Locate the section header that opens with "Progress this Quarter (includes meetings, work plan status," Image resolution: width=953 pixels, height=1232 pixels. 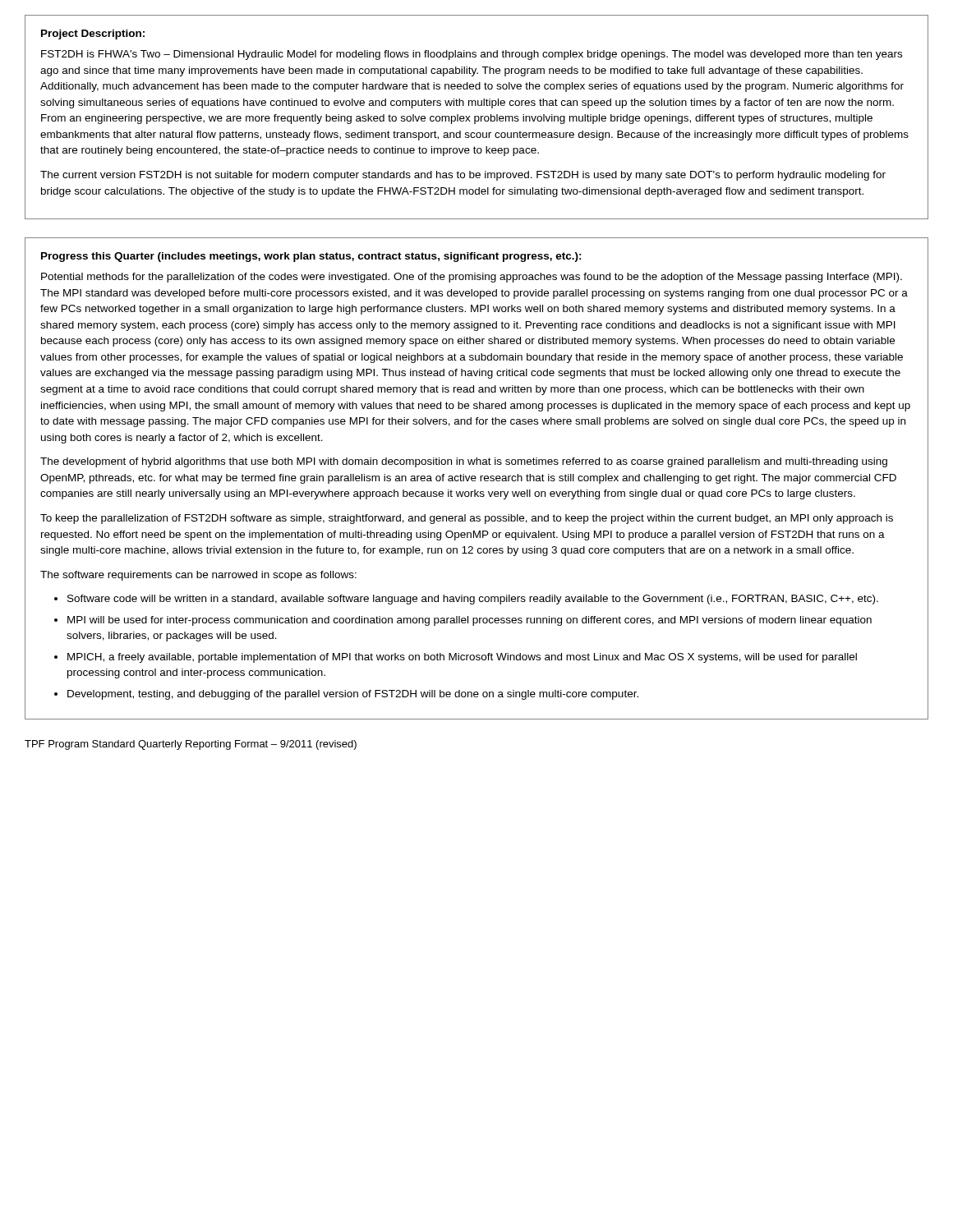click(x=311, y=256)
